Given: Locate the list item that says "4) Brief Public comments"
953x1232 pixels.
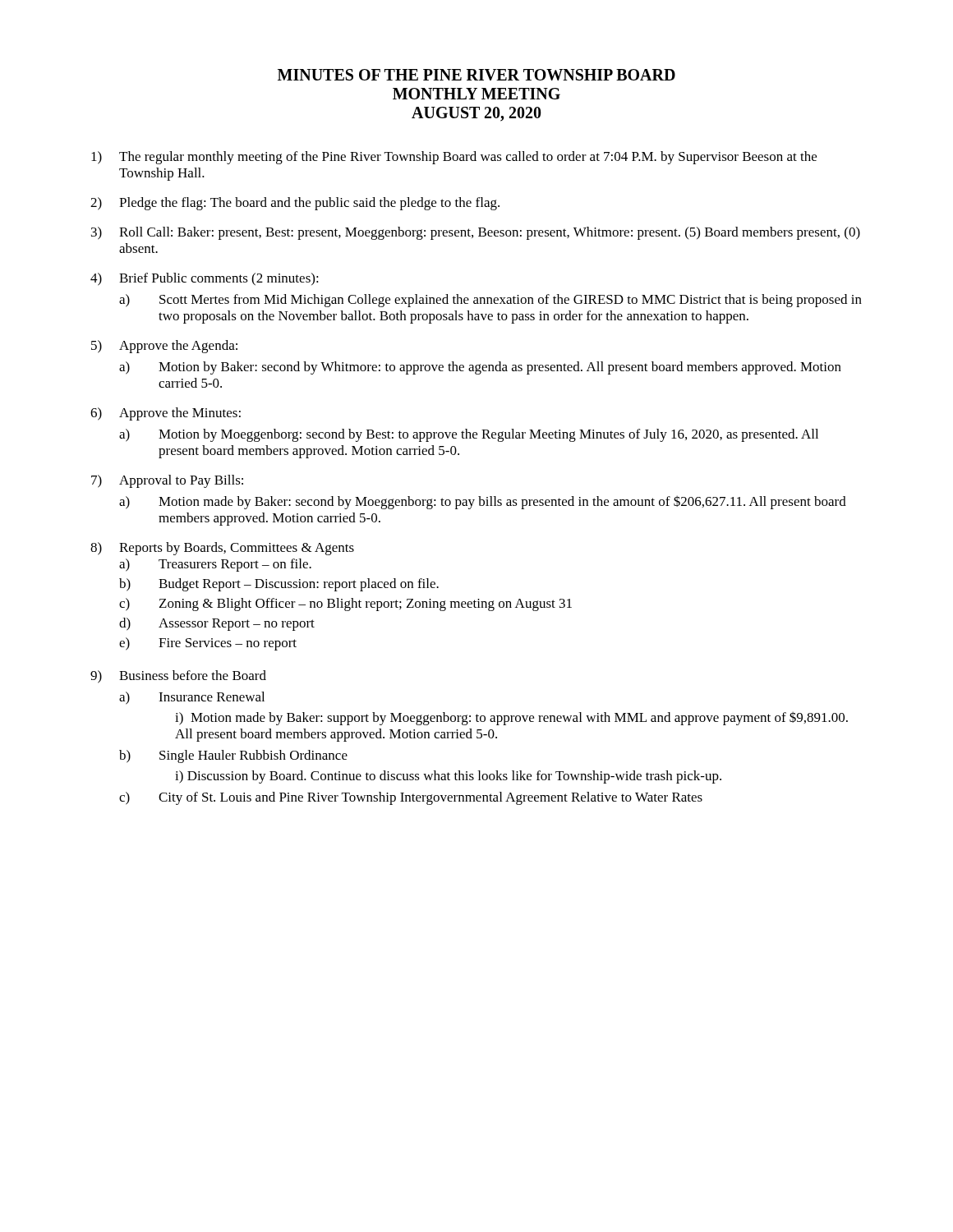Looking at the screenshot, I should [476, 297].
